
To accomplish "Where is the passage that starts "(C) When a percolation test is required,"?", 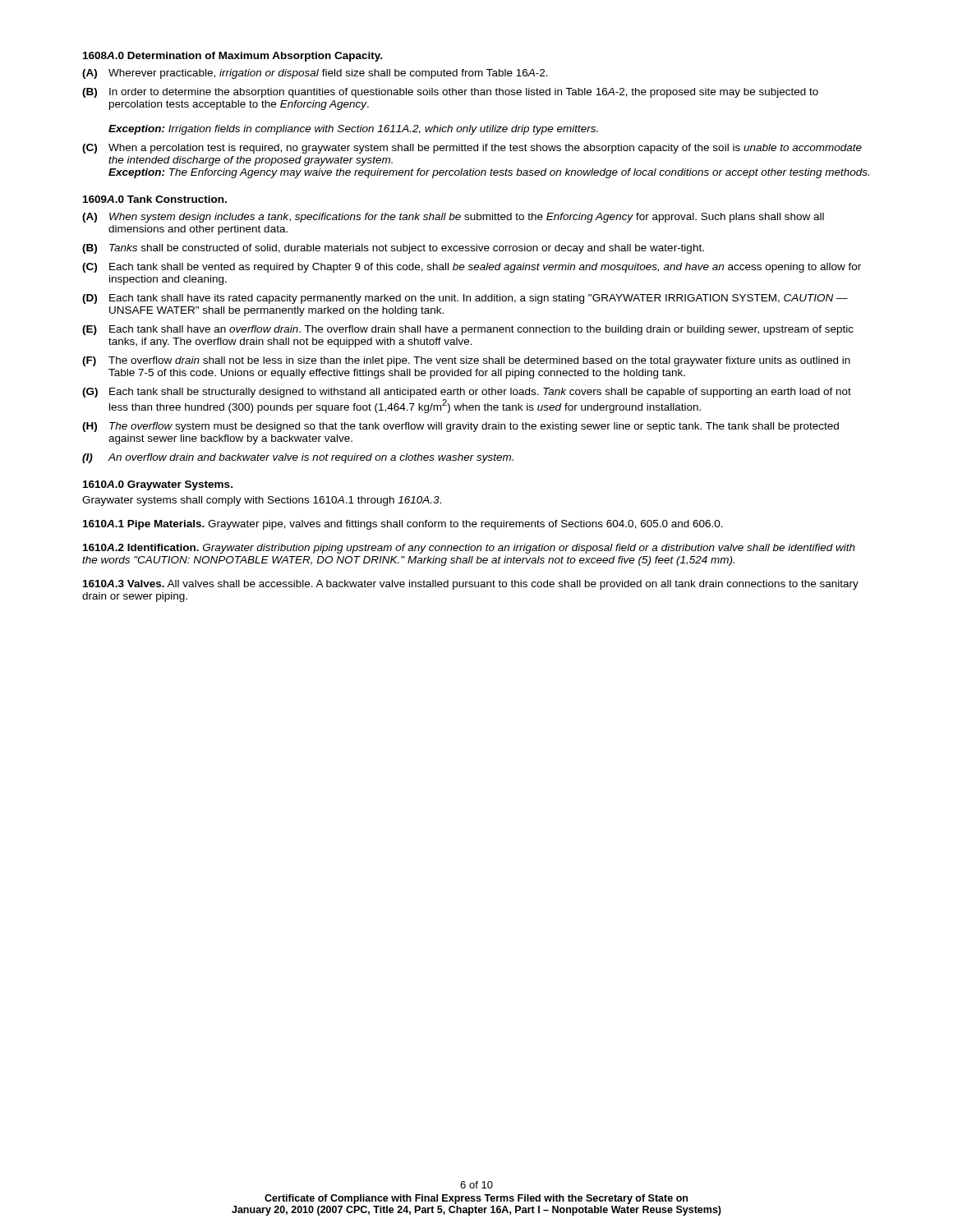I will coord(476,160).
